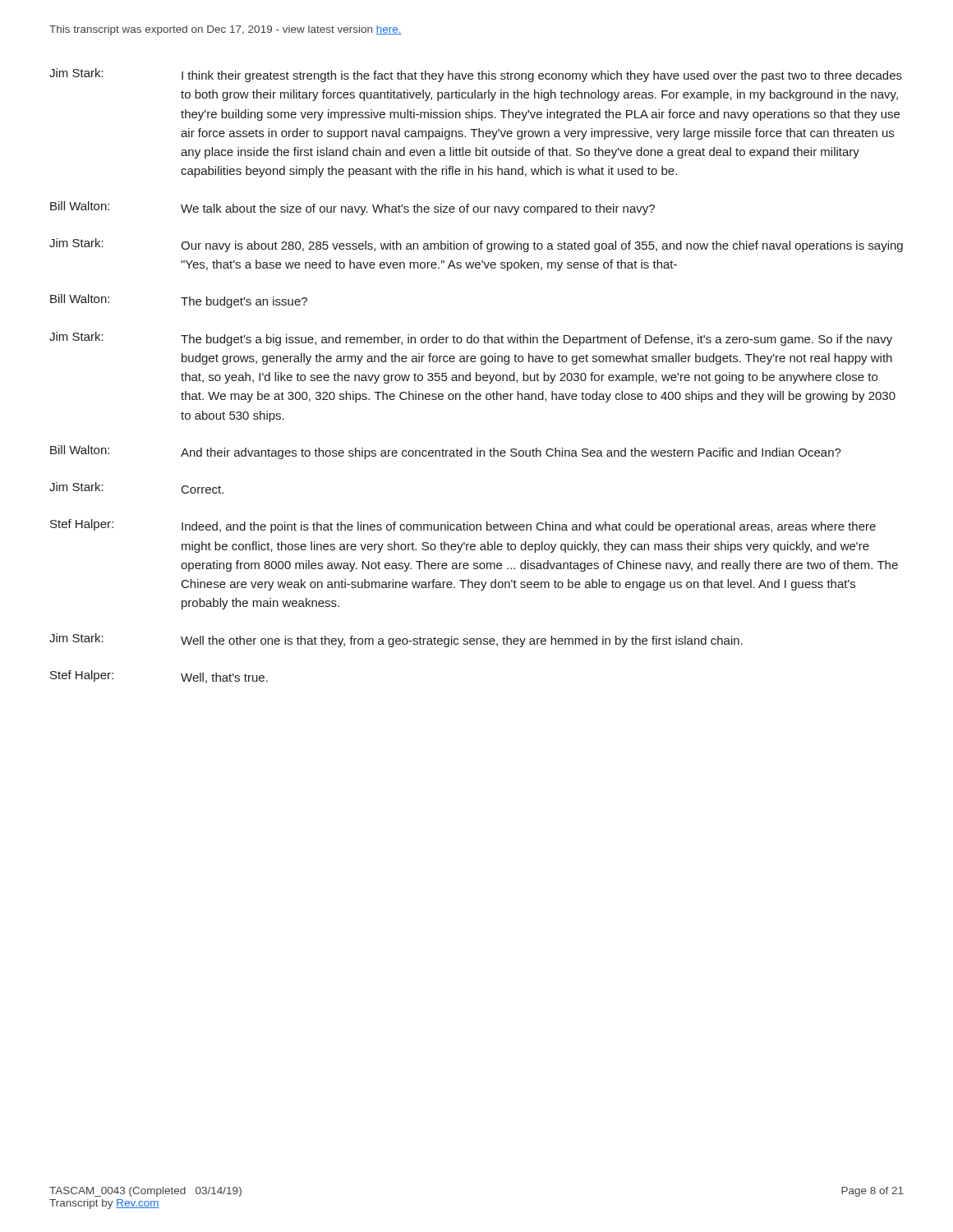This screenshot has height=1232, width=953.
Task: Navigate to the element starting "Jim Stark: Well the other"
Action: [476, 640]
